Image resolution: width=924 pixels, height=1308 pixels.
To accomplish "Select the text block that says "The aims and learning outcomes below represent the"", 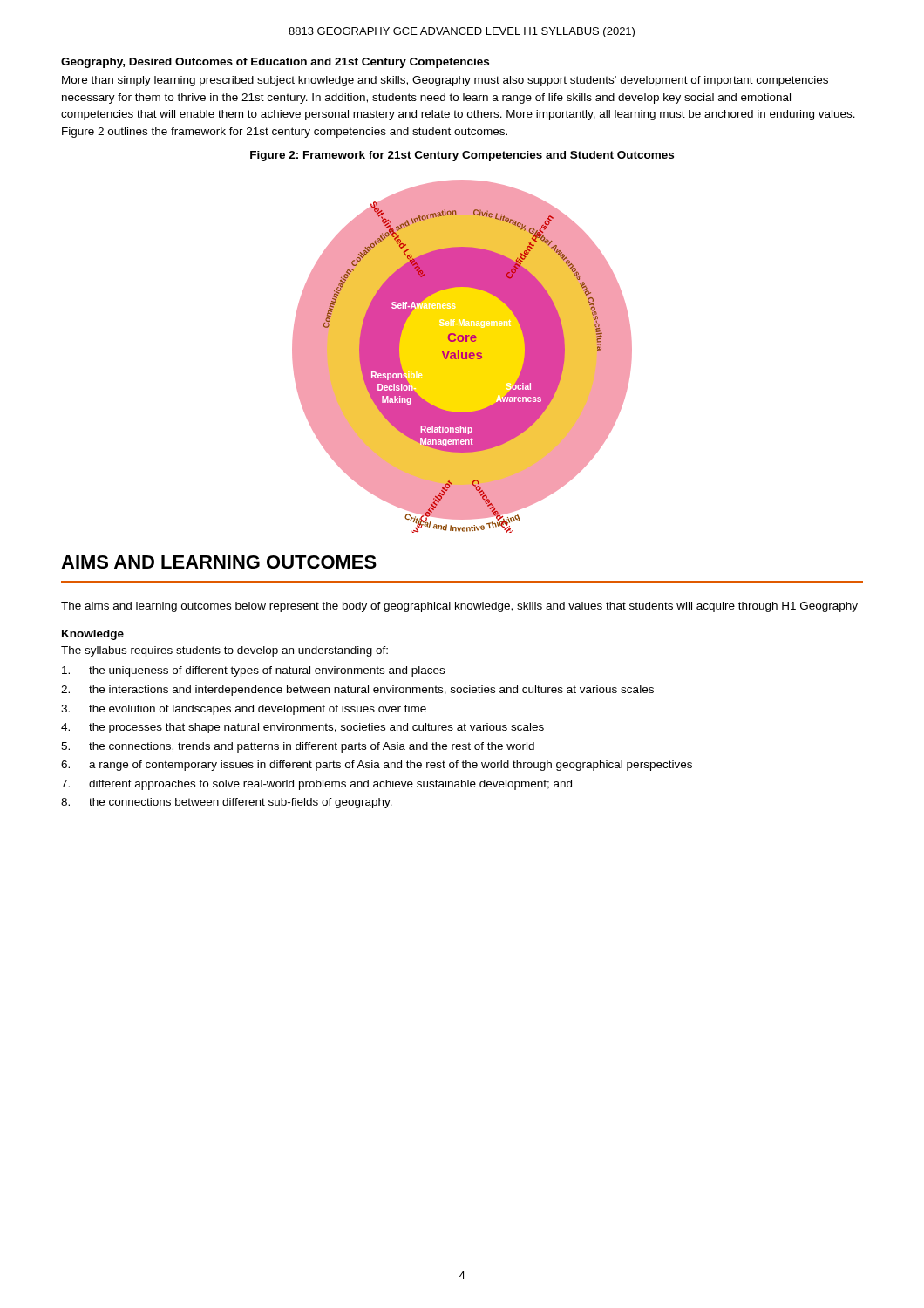I will click(x=459, y=606).
